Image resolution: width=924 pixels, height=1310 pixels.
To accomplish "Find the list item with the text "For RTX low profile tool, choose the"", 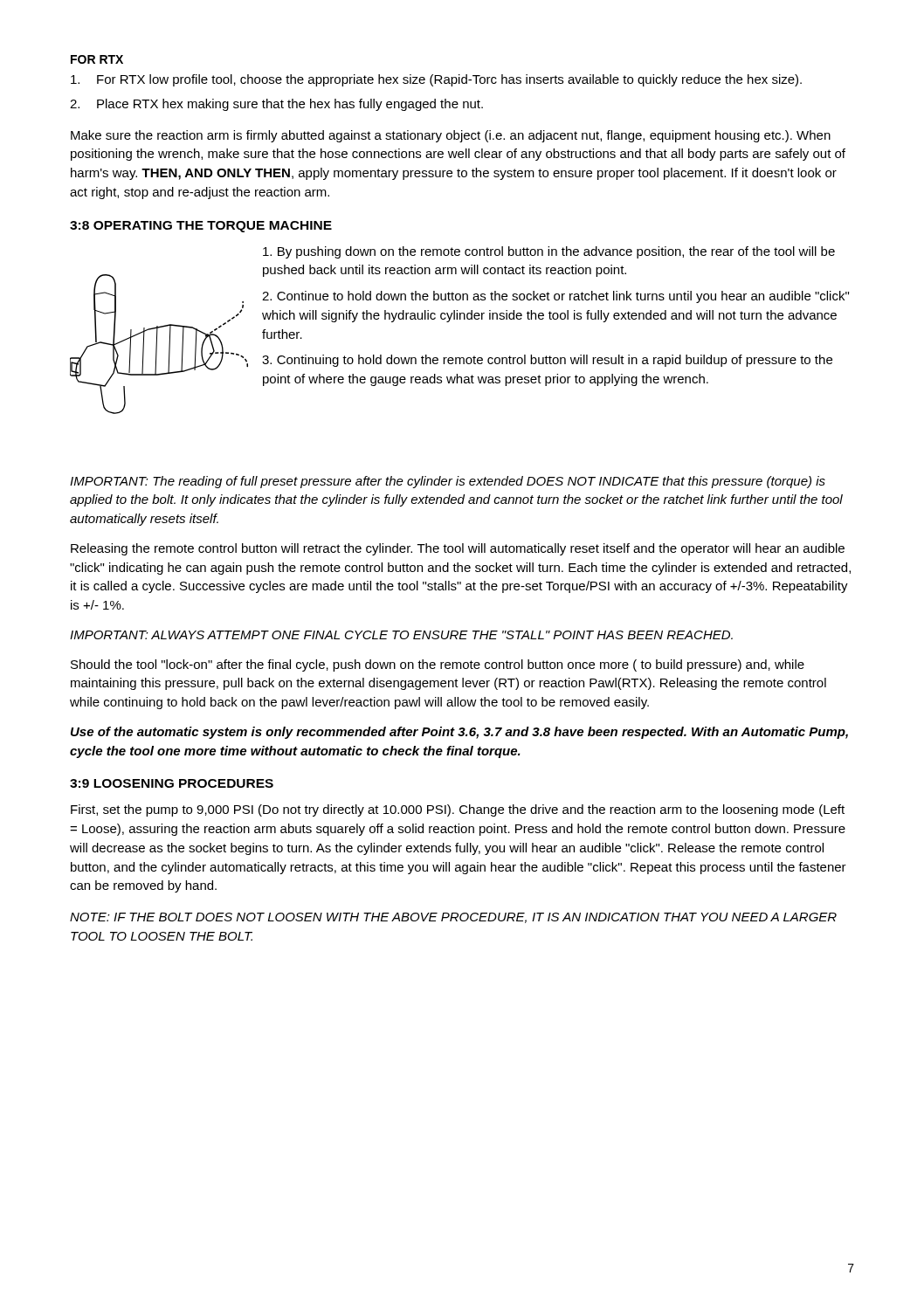I will (x=462, y=79).
